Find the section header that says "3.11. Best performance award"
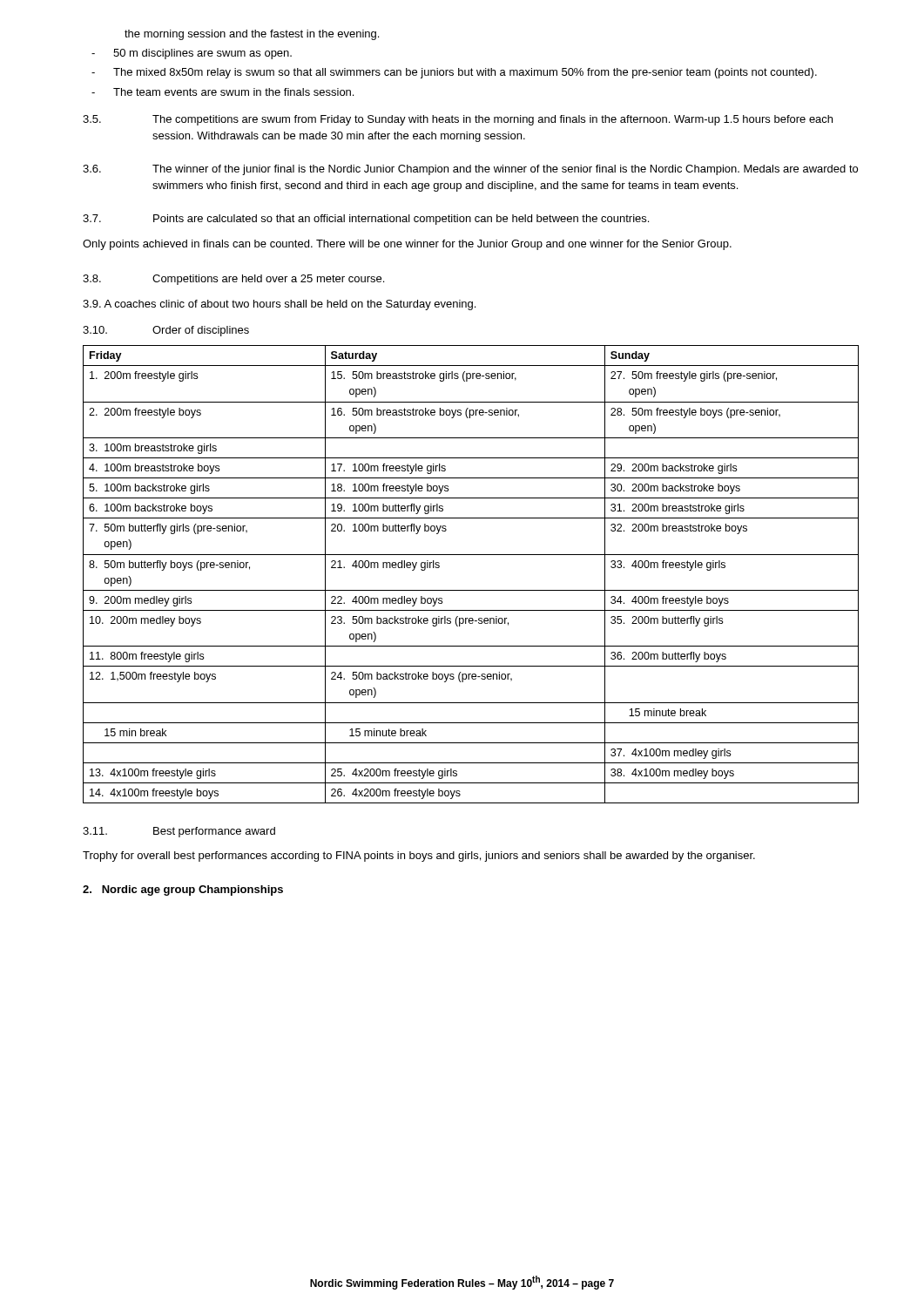The width and height of the screenshot is (924, 1307). [179, 832]
